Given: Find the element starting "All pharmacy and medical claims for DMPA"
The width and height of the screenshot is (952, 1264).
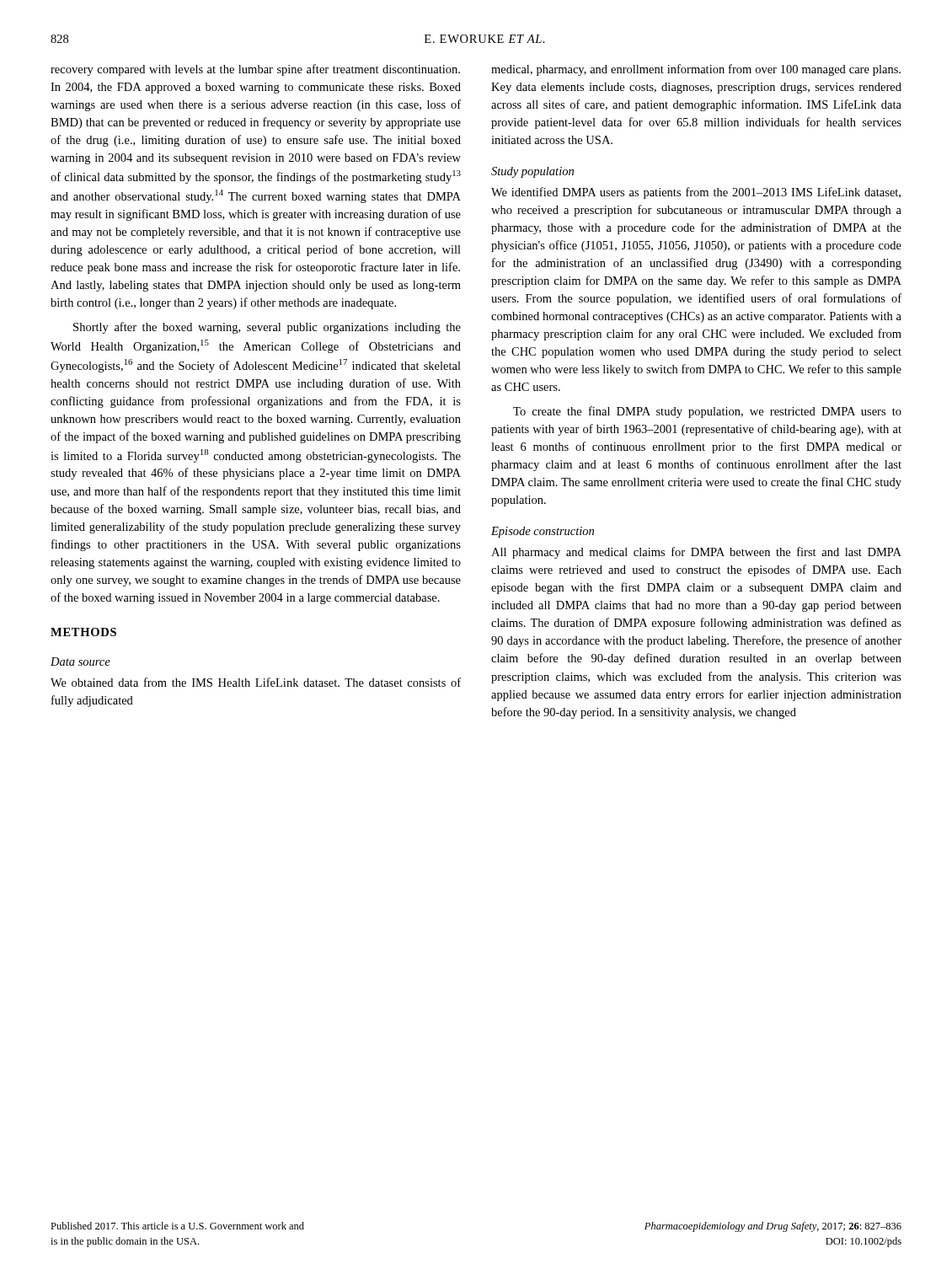Looking at the screenshot, I should click(x=696, y=632).
